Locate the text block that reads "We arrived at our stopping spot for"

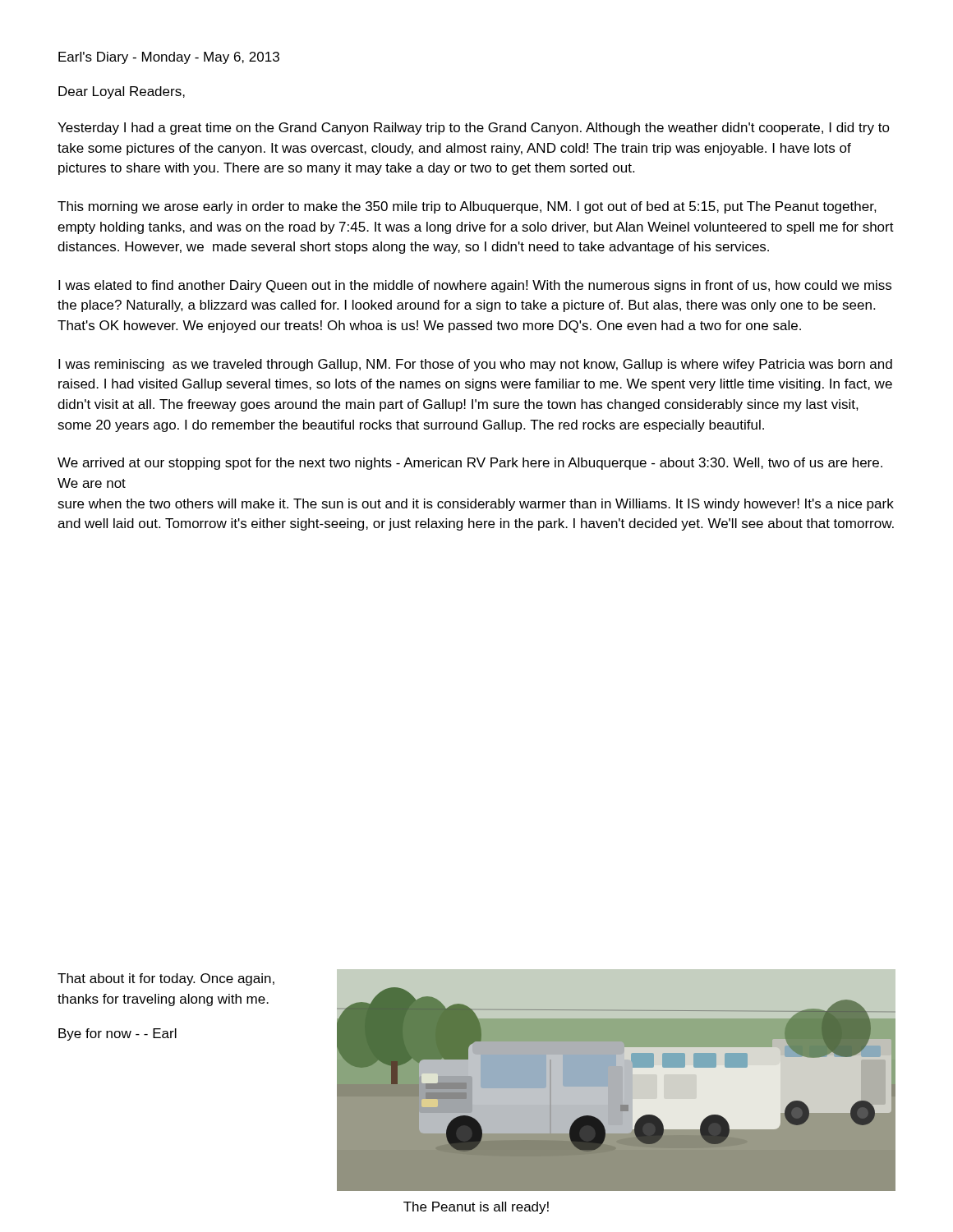coord(476,493)
